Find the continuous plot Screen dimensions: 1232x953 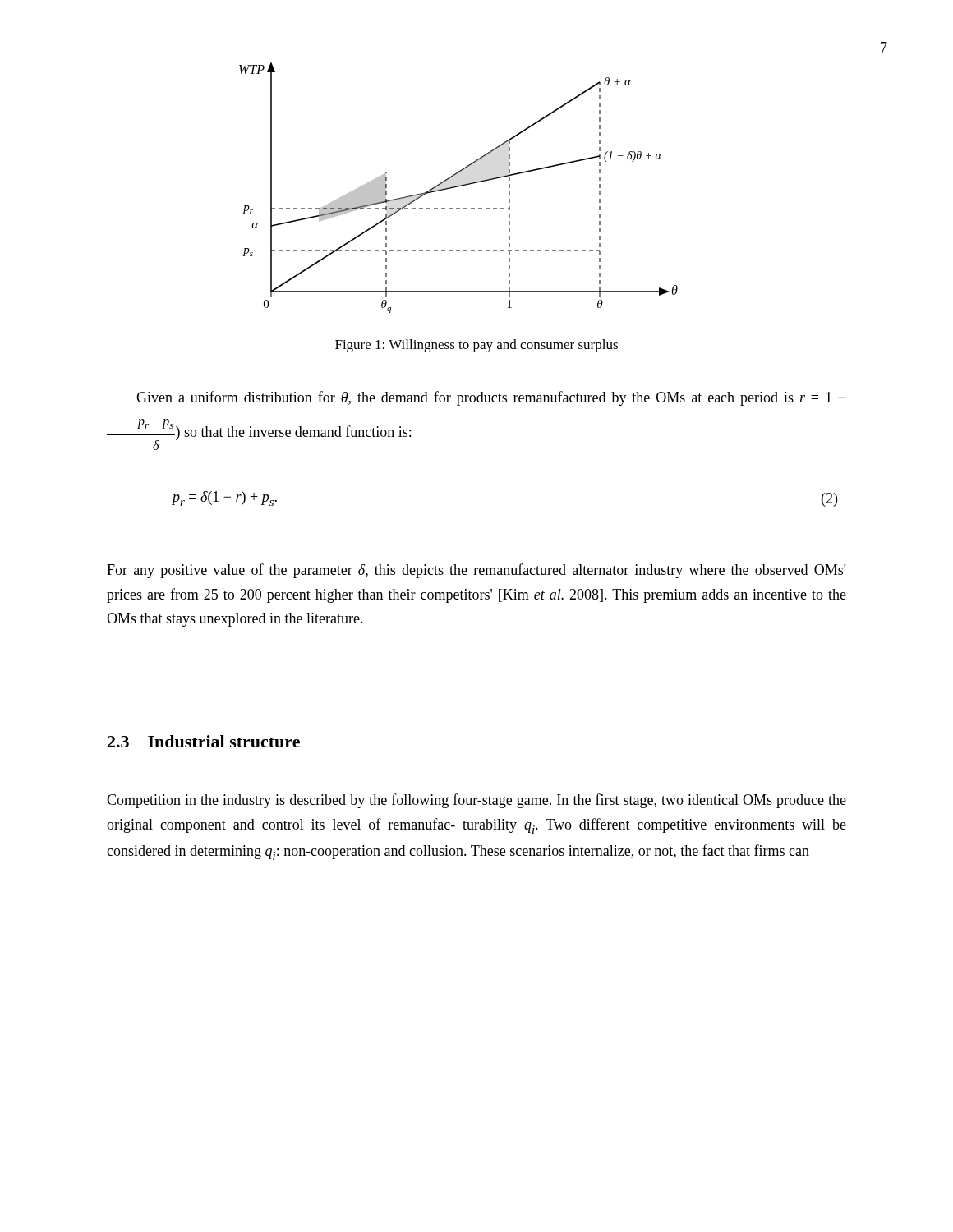click(435, 191)
